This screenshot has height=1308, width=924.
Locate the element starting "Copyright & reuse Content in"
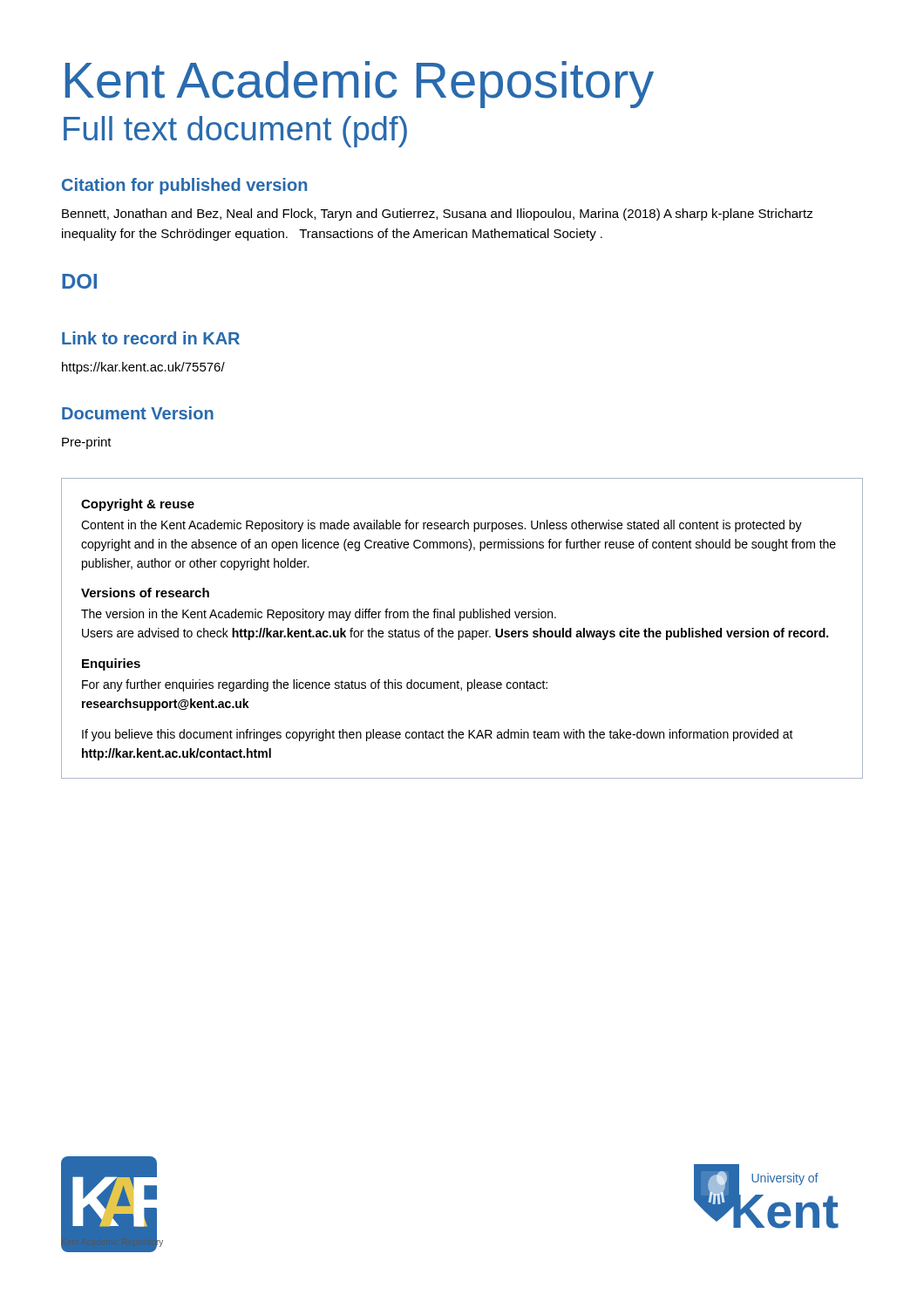click(462, 630)
